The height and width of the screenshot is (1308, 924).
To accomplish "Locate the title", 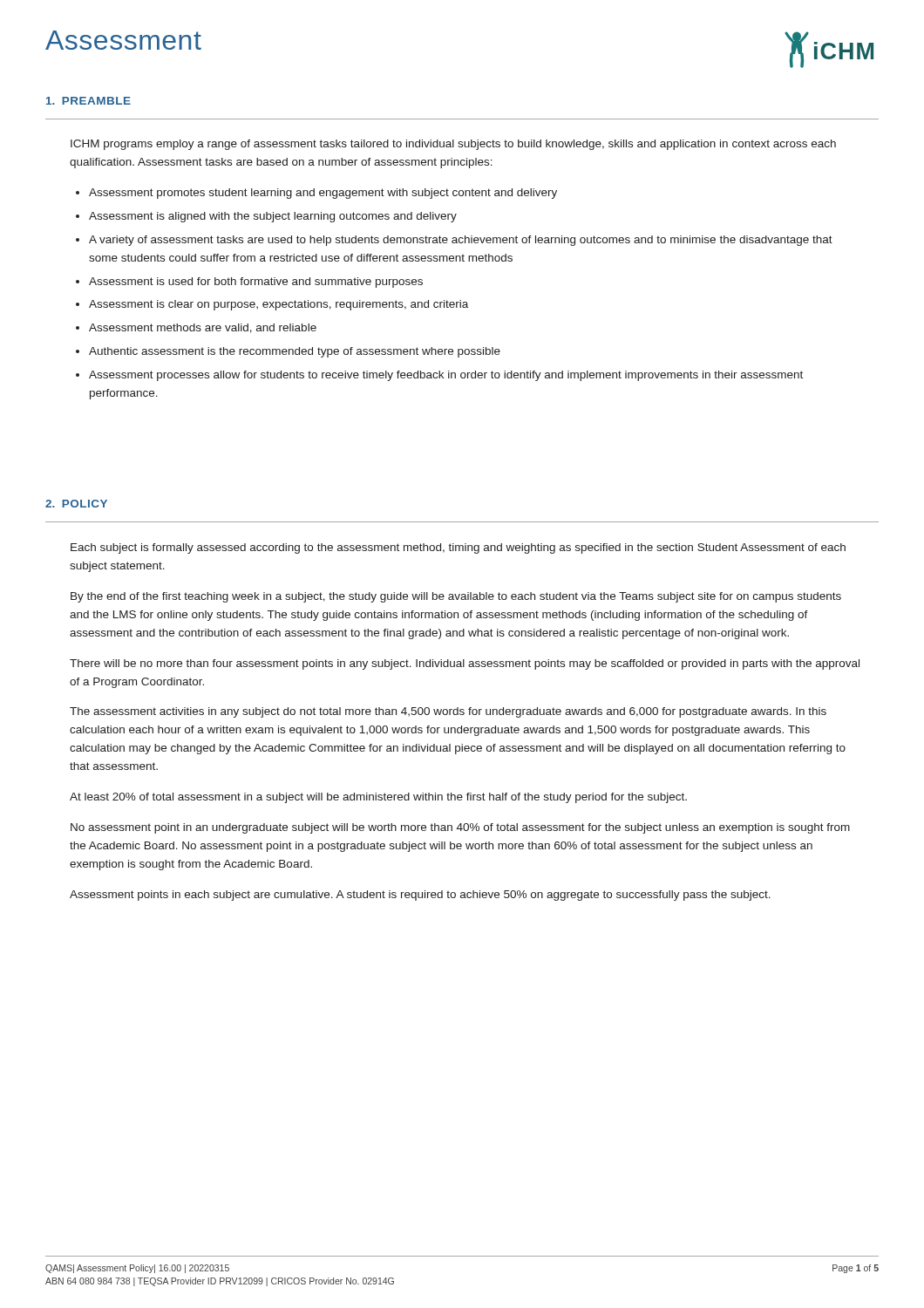I will (x=123, y=40).
